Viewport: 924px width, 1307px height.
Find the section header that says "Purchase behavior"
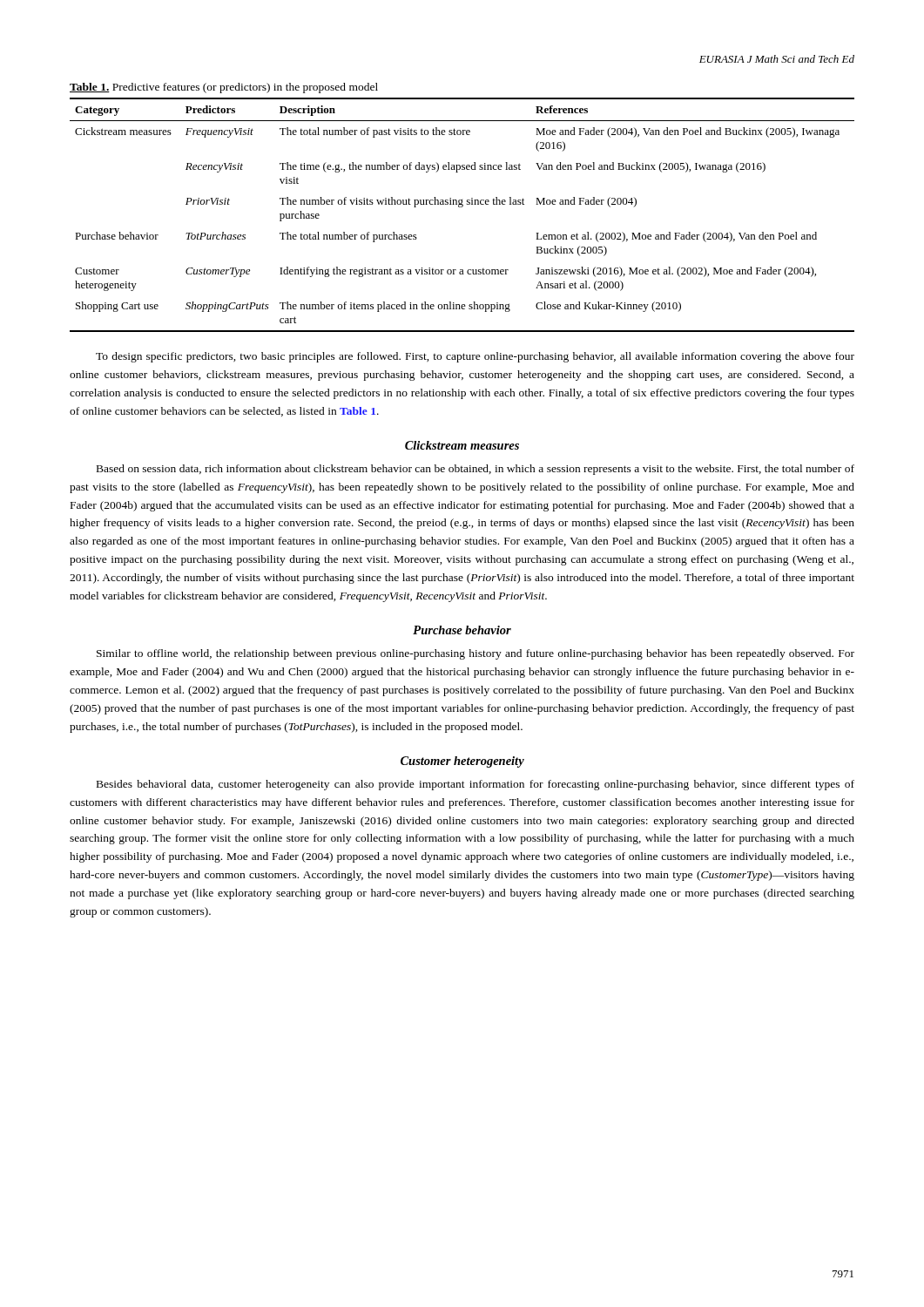[x=462, y=630]
